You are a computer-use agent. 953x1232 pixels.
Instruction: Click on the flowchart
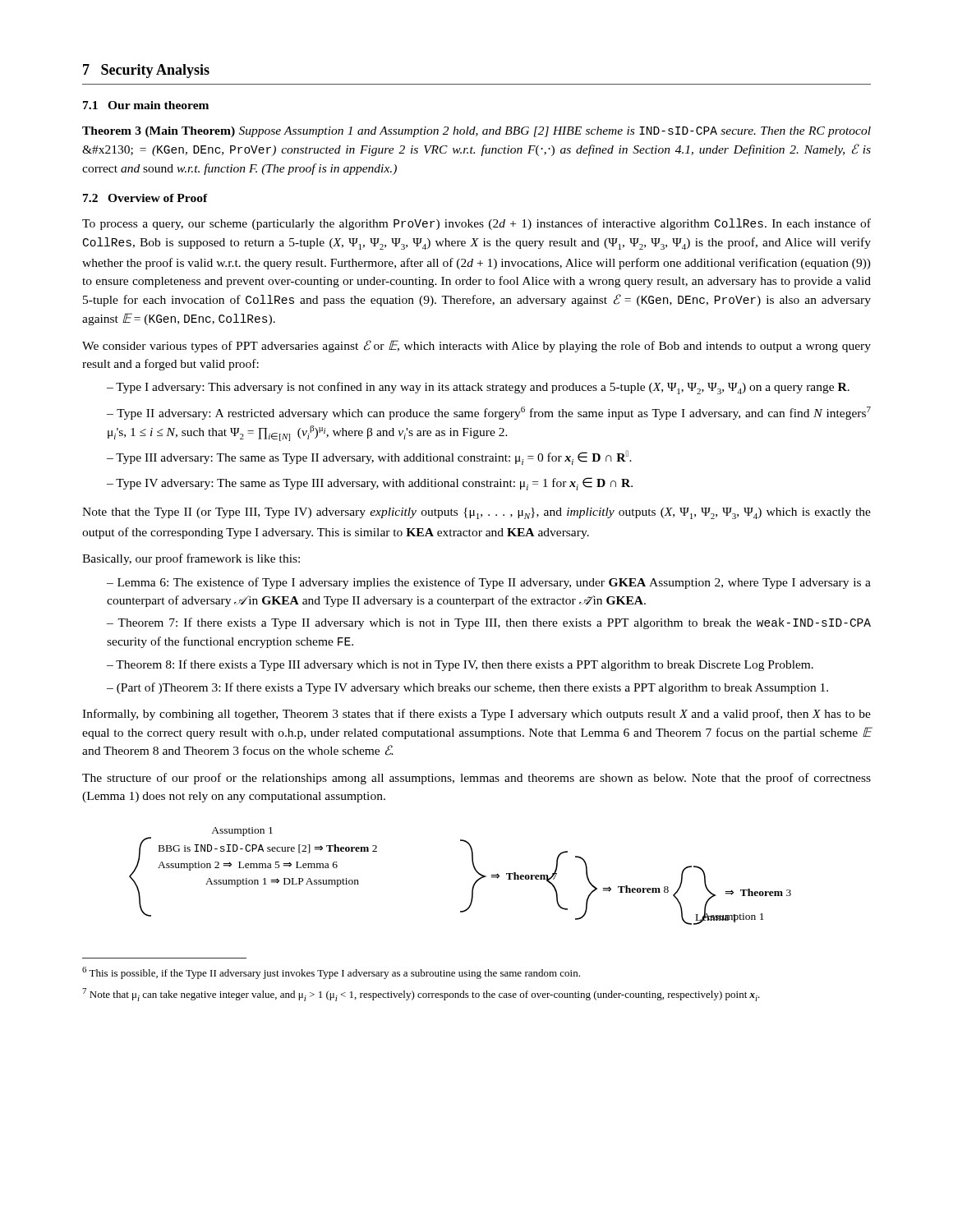(x=476, y=881)
